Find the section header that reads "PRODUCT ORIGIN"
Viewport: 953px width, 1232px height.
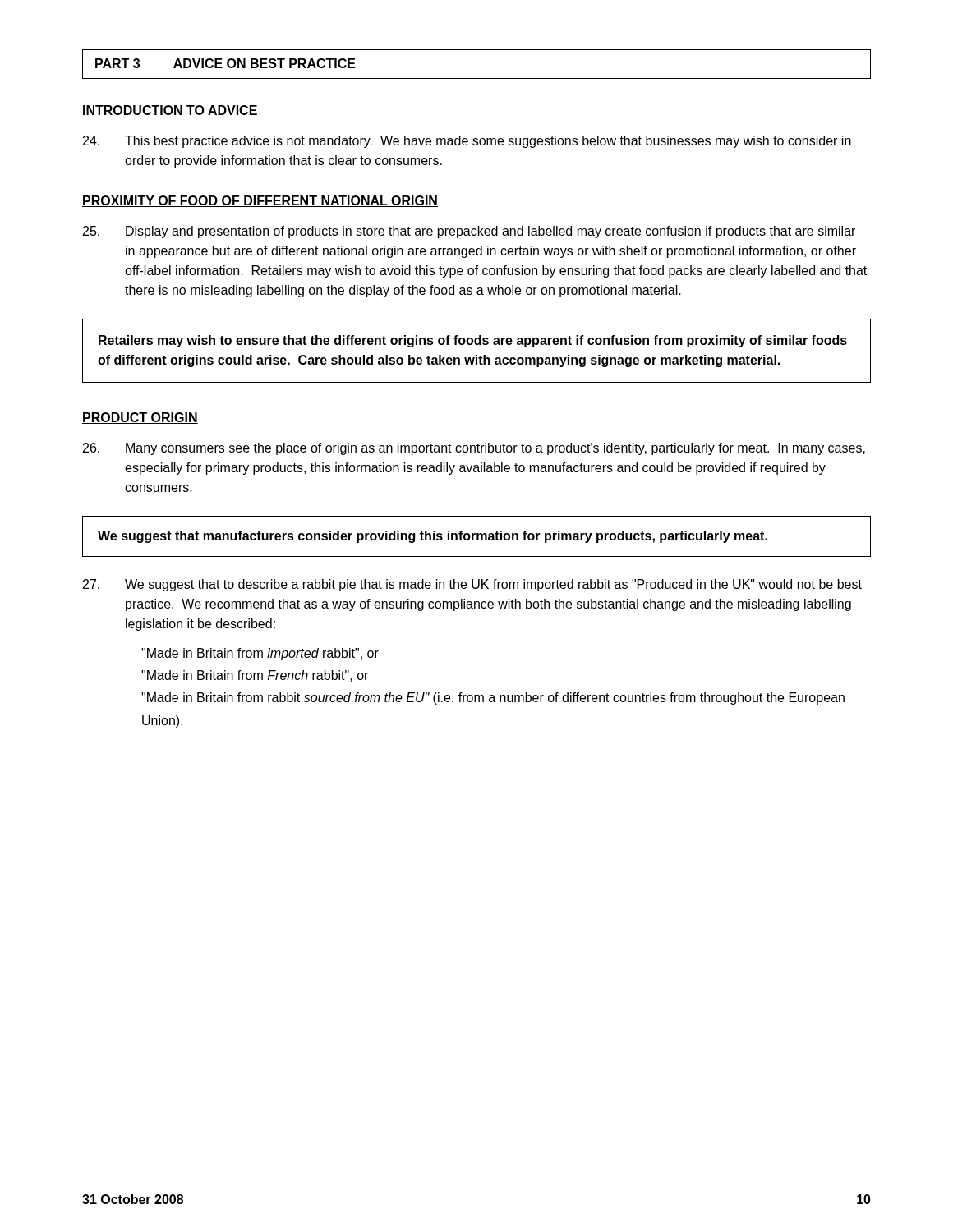pyautogui.click(x=140, y=418)
